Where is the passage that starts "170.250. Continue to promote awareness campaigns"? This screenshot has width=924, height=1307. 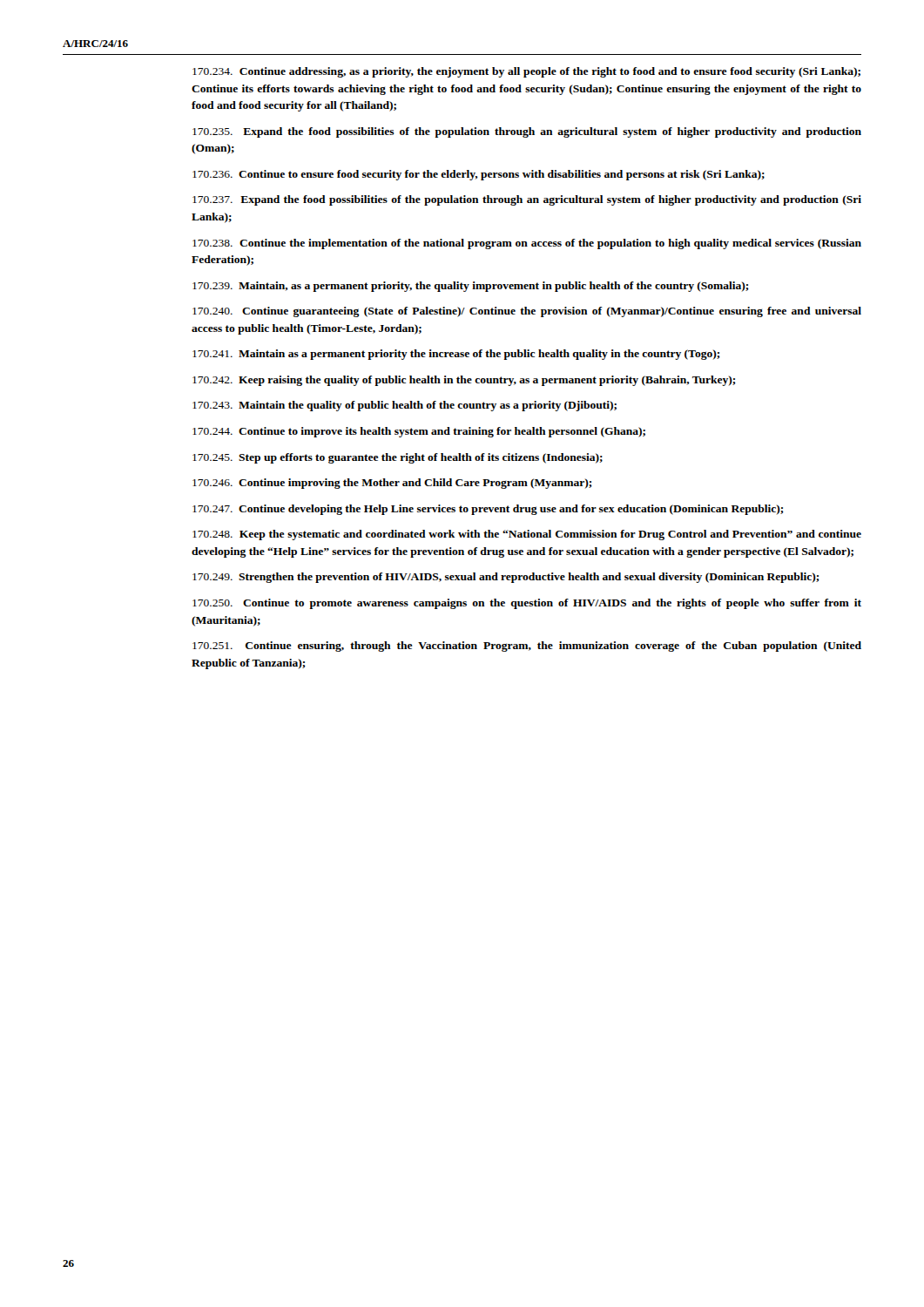point(526,611)
